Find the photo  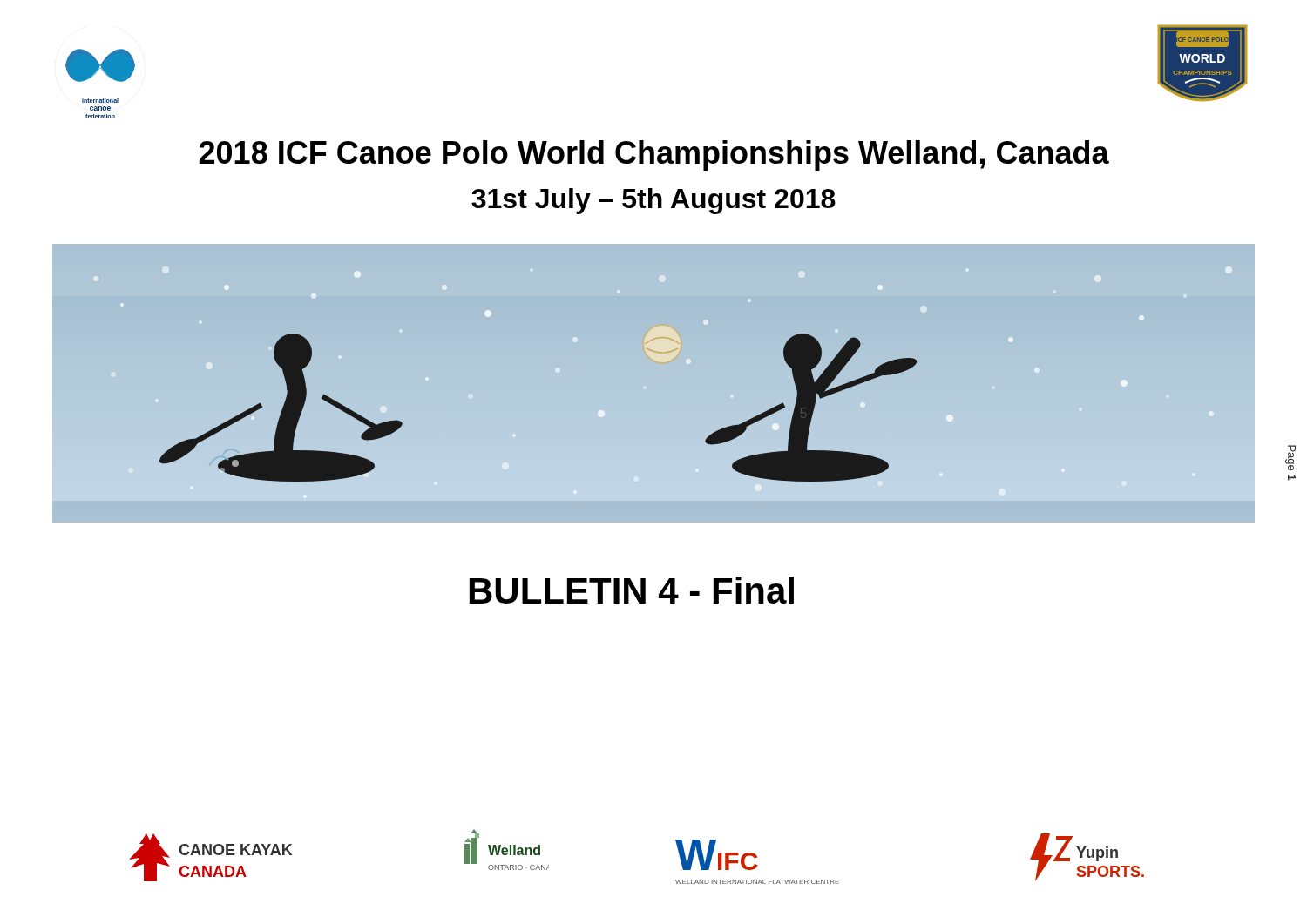(x=654, y=383)
